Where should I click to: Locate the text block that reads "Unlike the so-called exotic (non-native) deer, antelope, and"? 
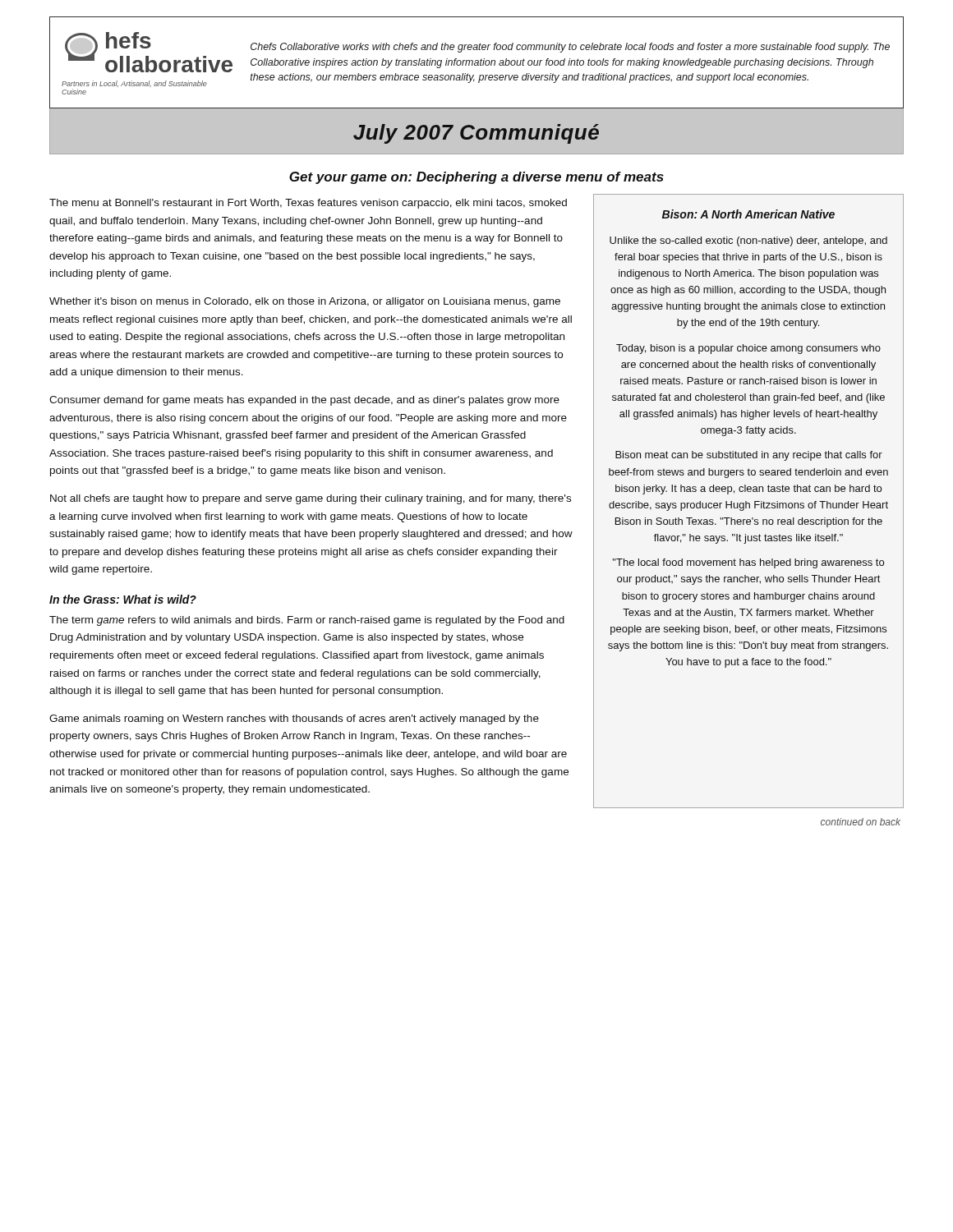748,282
